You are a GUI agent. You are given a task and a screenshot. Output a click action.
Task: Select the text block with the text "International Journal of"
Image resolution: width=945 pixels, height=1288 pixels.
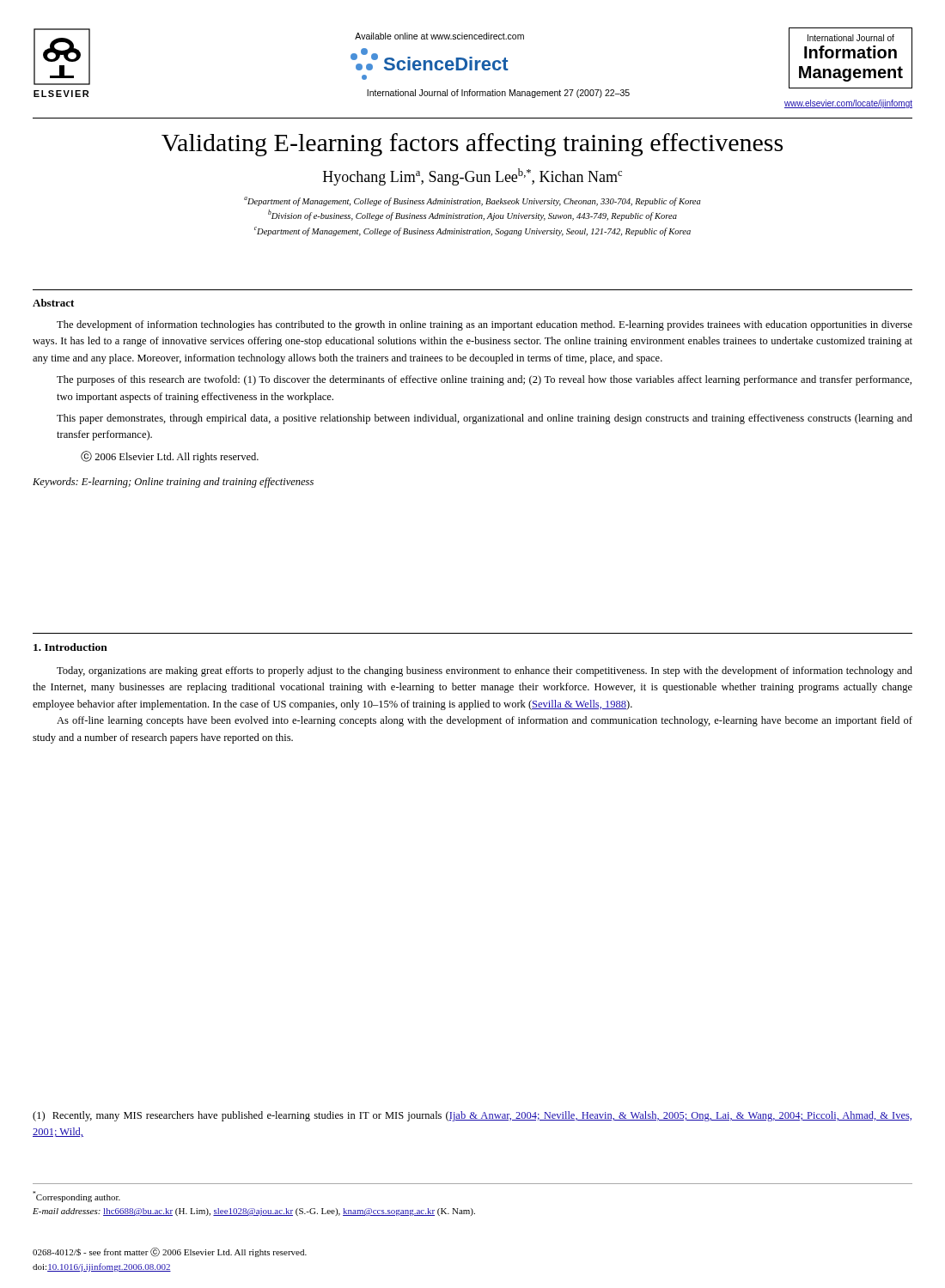(x=498, y=93)
